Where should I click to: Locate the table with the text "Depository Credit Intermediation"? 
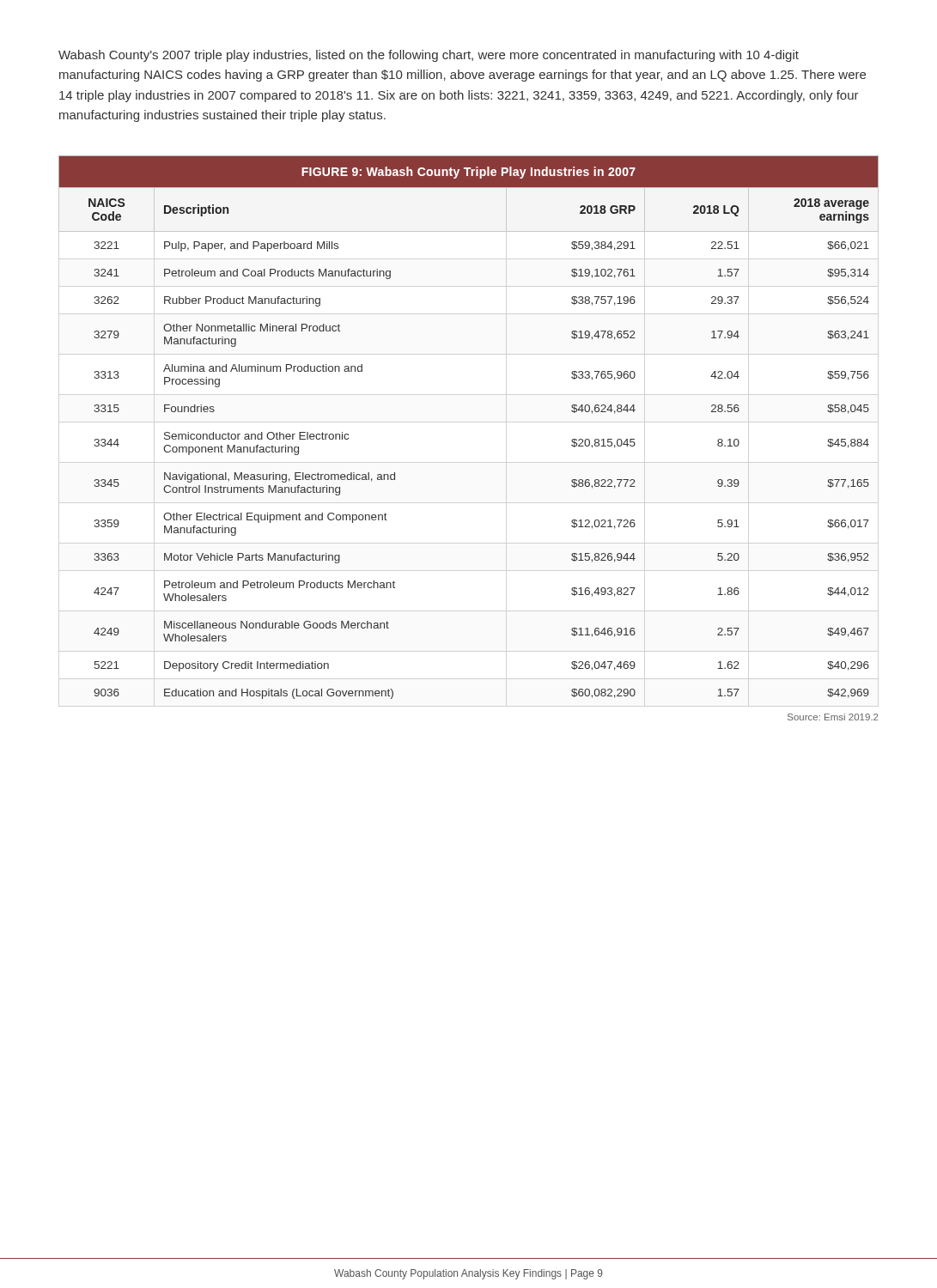pyautogui.click(x=468, y=439)
